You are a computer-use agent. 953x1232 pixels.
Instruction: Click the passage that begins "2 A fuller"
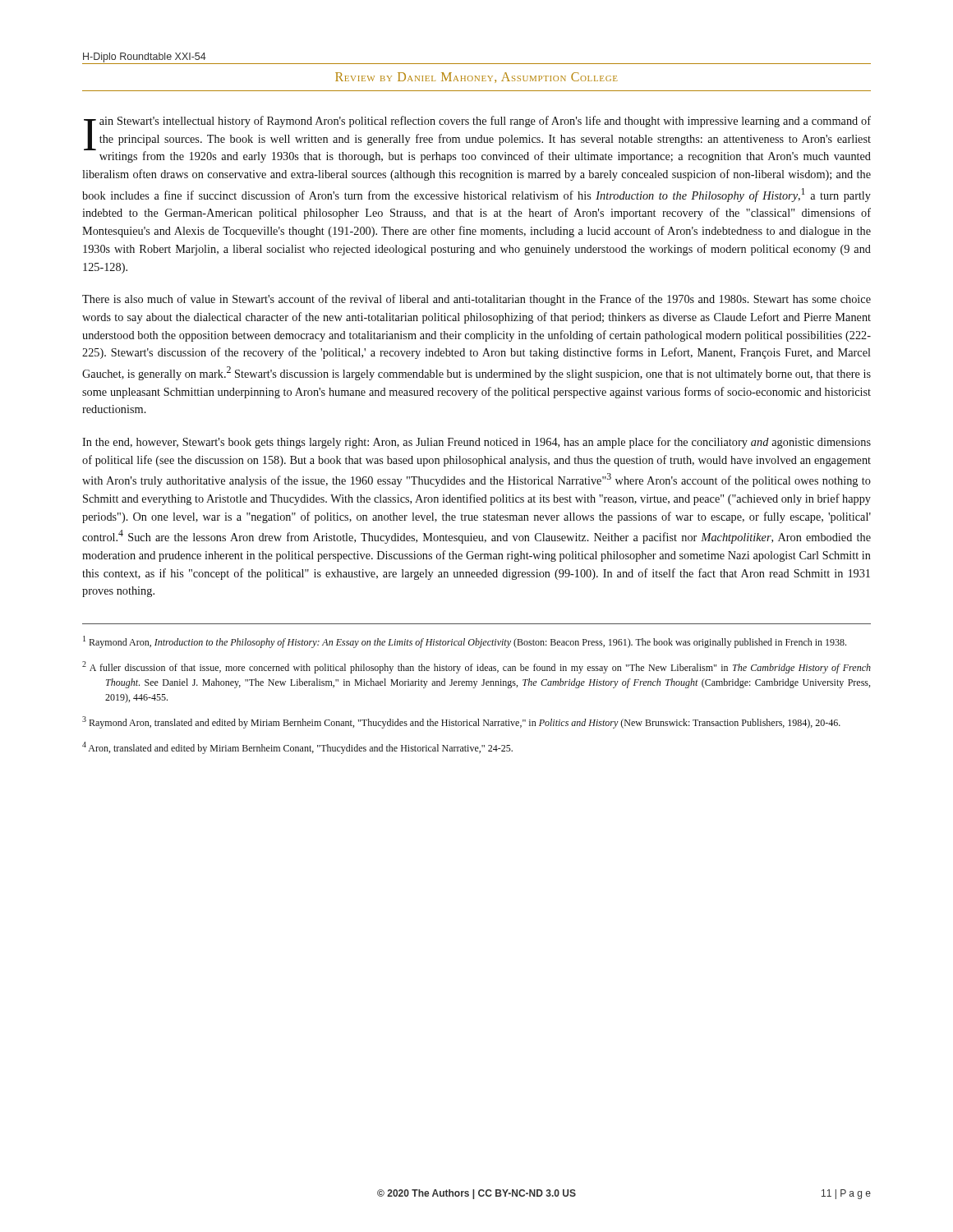[476, 681]
